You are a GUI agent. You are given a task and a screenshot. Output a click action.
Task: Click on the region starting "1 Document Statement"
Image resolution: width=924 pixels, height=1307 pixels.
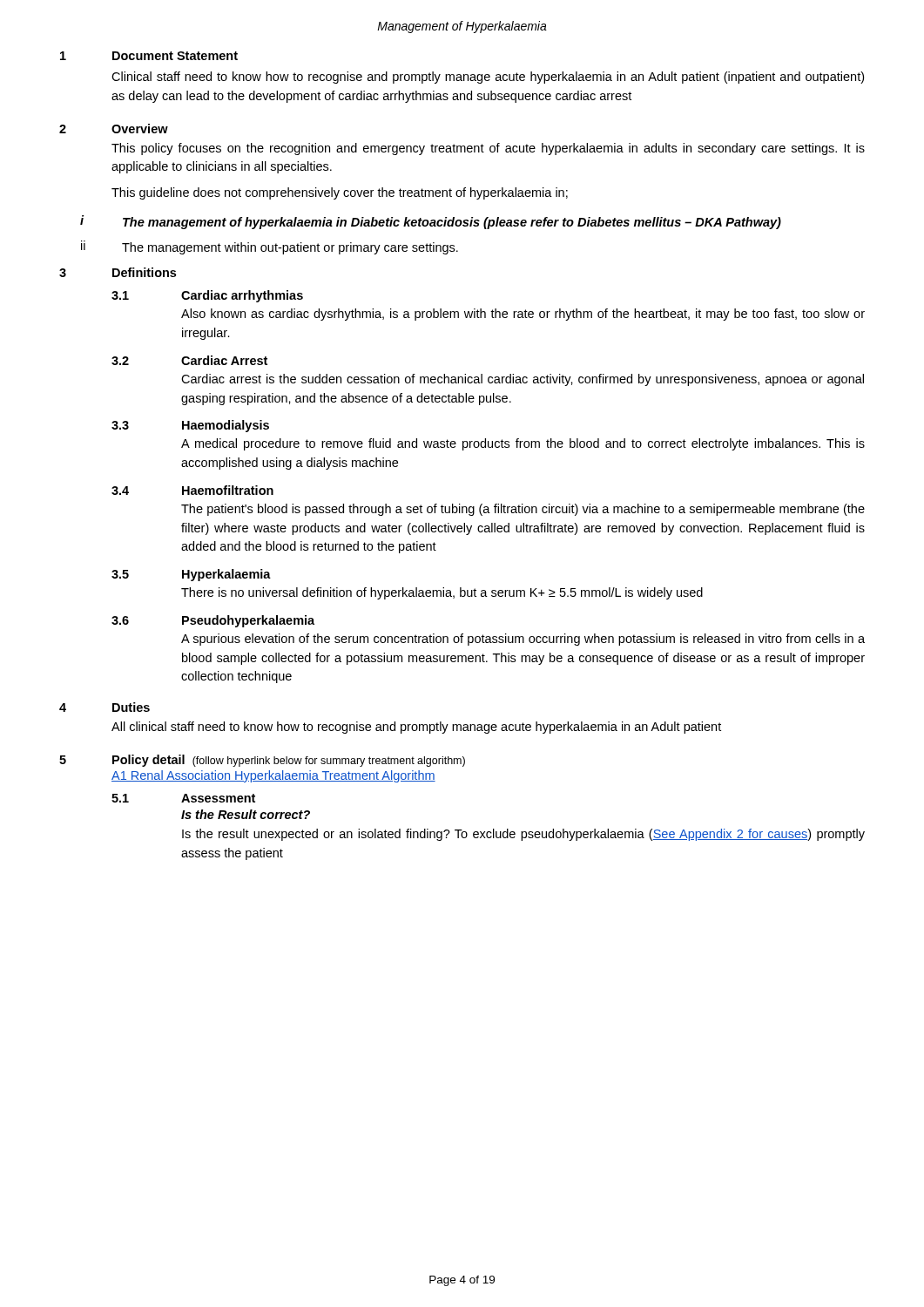click(x=149, y=56)
